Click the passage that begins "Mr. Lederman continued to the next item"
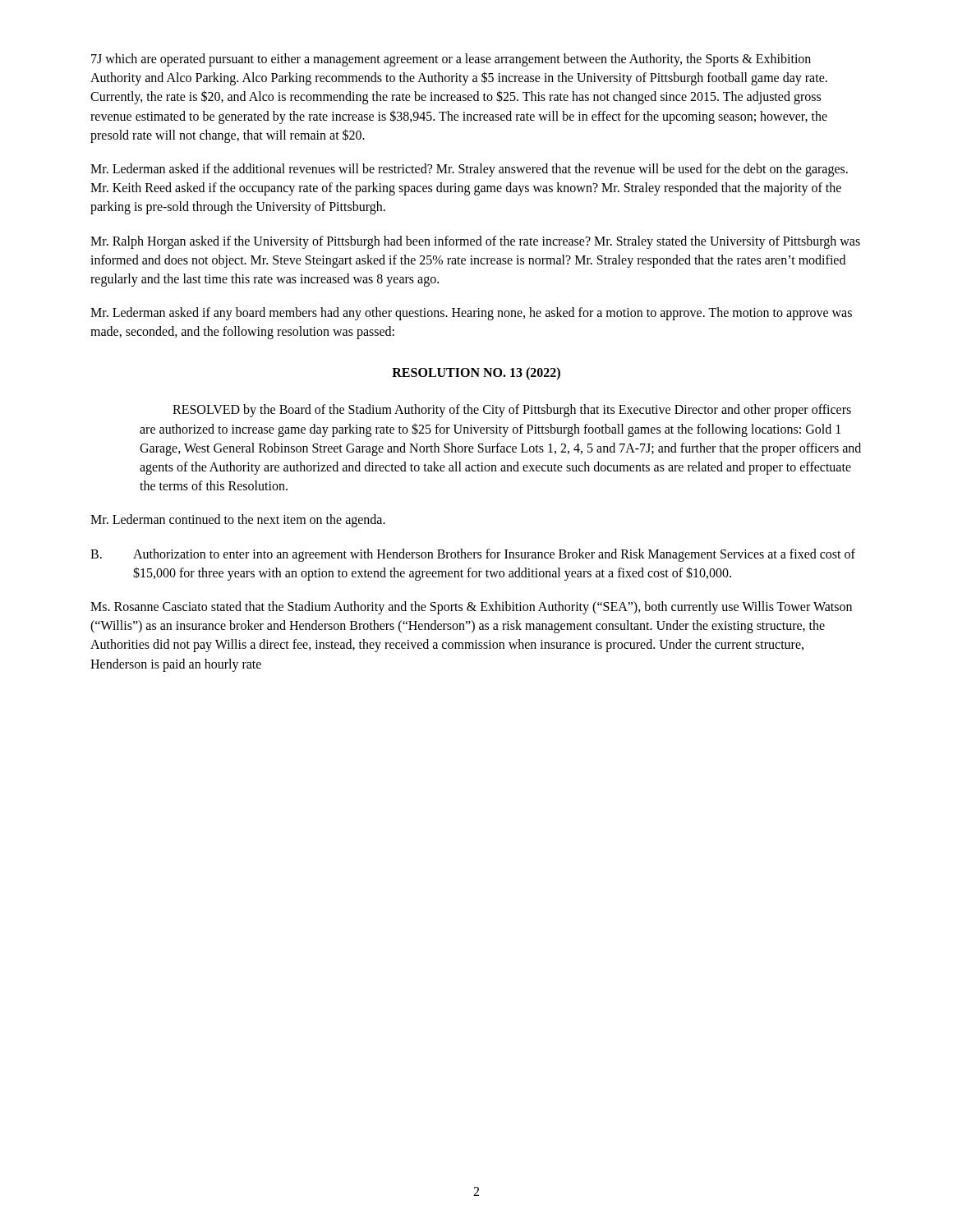Viewport: 953px width, 1232px height. click(238, 520)
